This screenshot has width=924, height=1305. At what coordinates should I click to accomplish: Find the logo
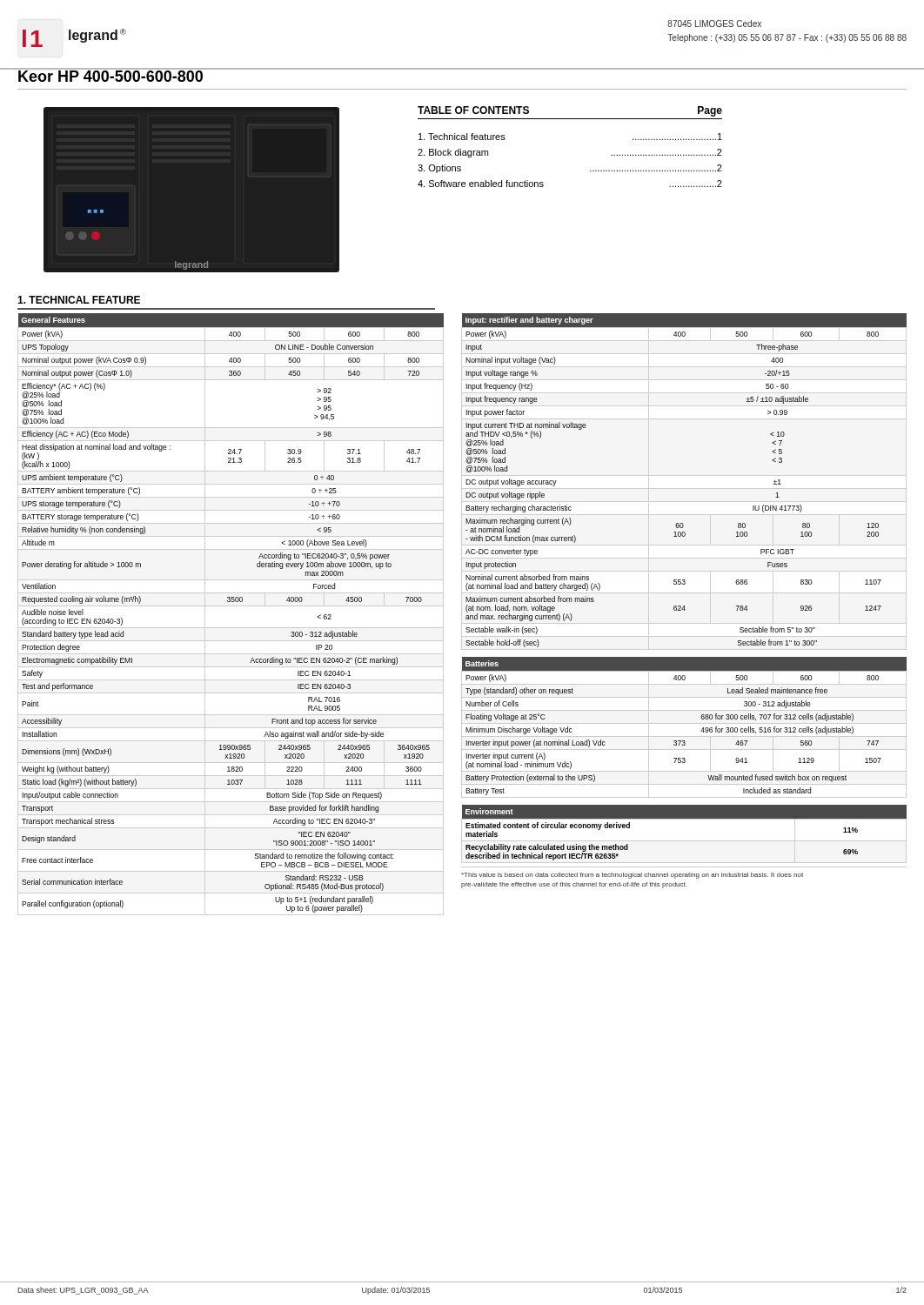[x=74, y=39]
